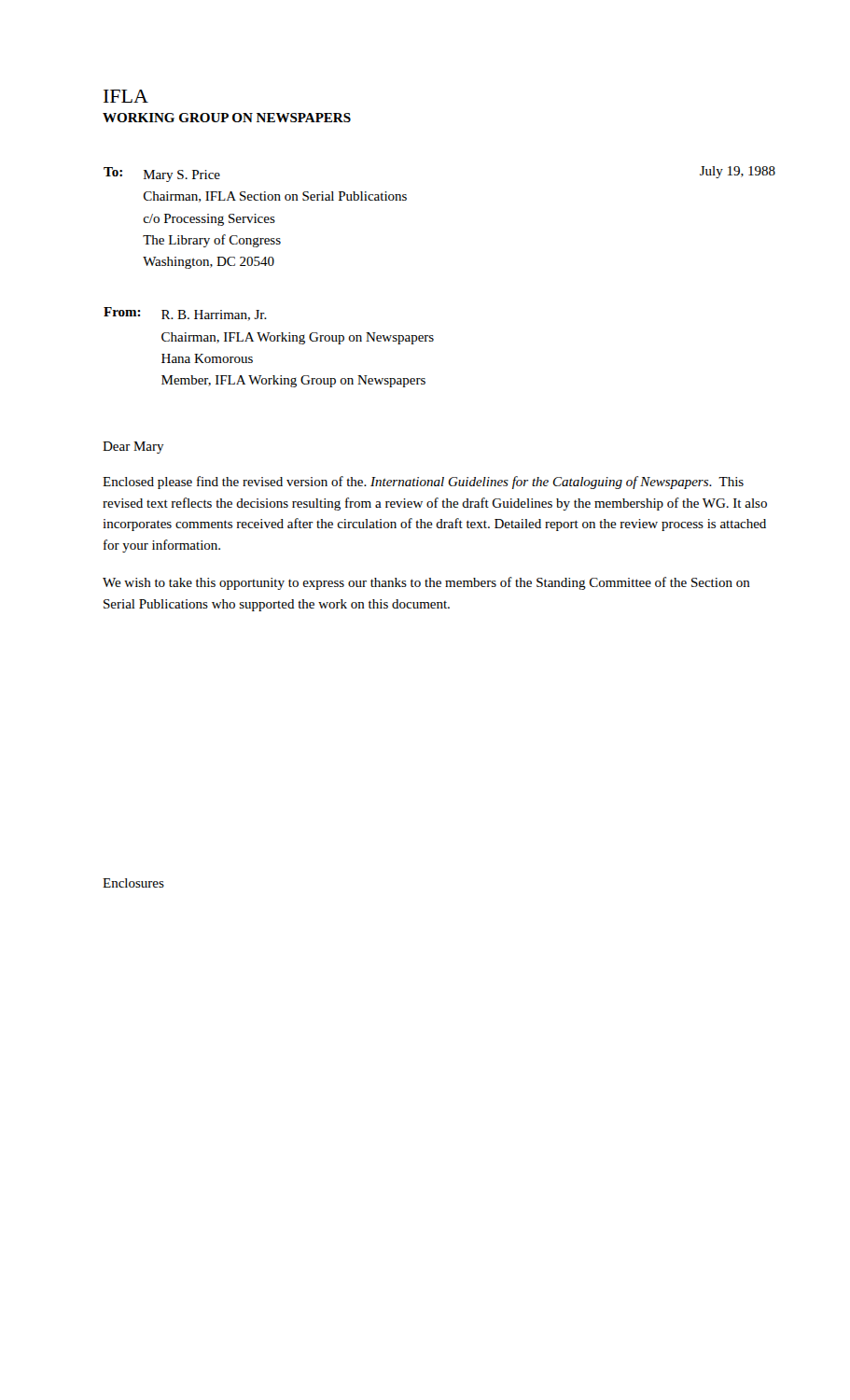
Task: Click on the text block containing "July 19, 1988 To: Mary S. Price Chairman,"
Action: pyautogui.click(x=181, y=174)
